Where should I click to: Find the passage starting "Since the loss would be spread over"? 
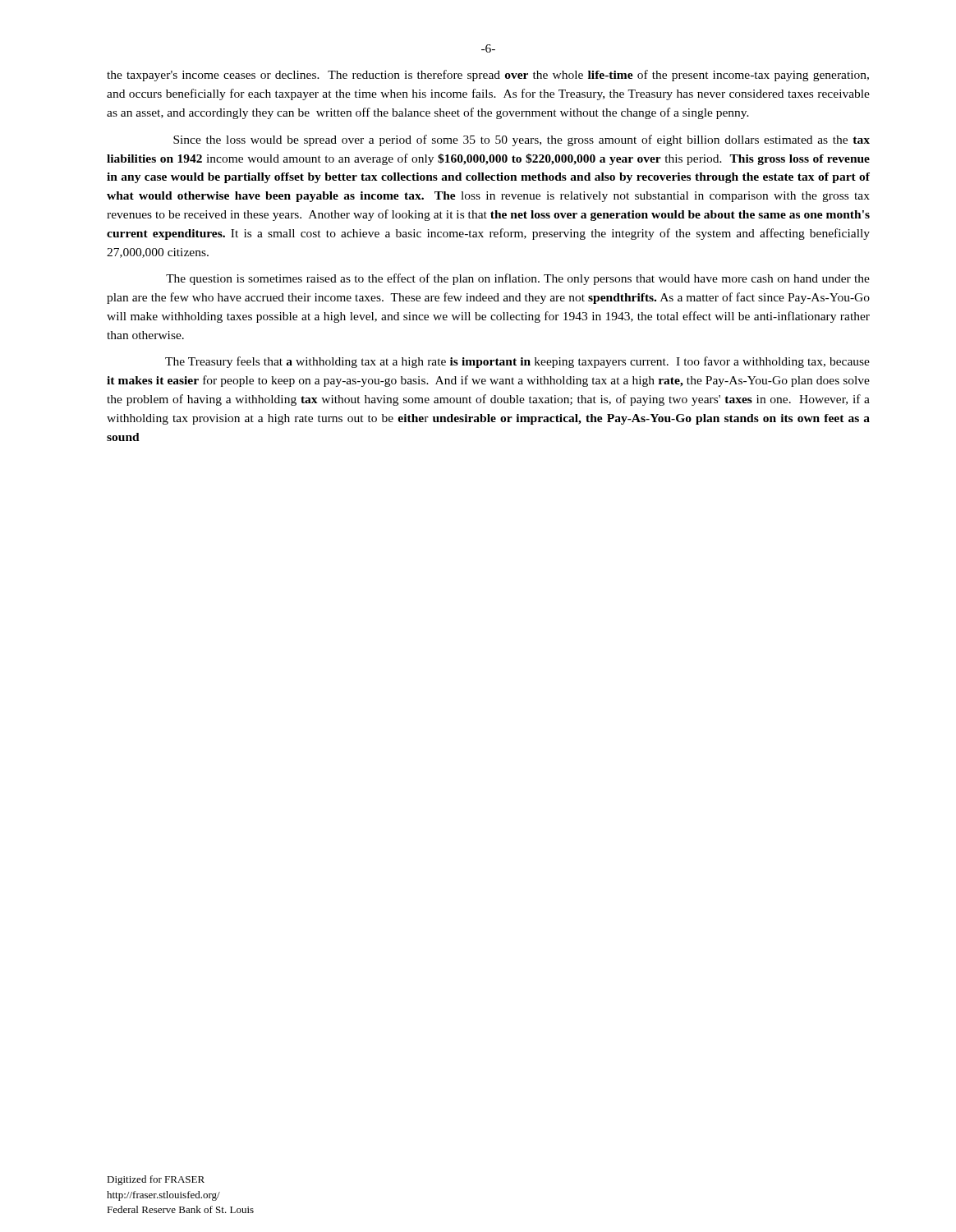click(x=488, y=196)
